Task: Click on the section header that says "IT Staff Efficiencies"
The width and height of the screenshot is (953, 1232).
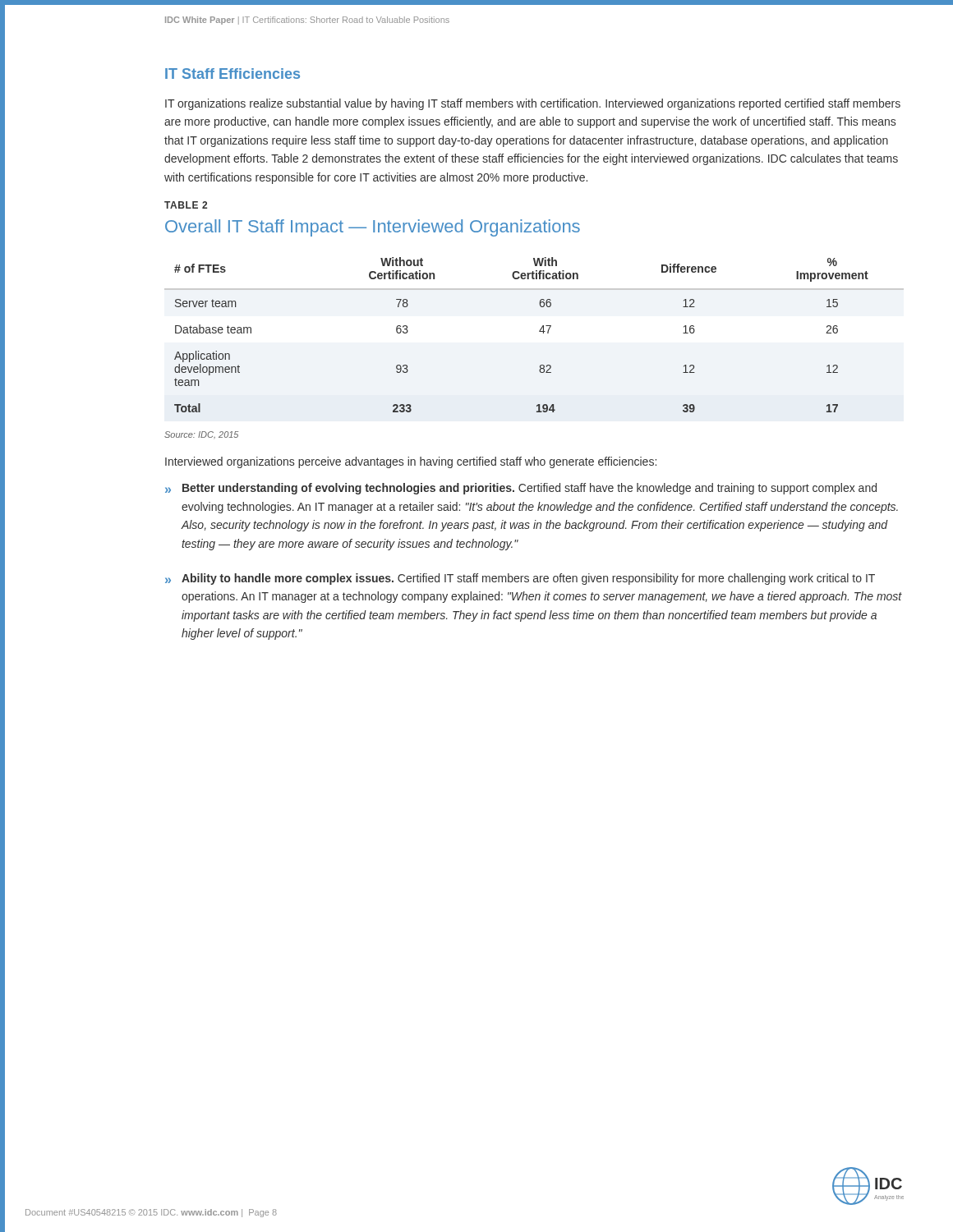Action: [x=233, y=74]
